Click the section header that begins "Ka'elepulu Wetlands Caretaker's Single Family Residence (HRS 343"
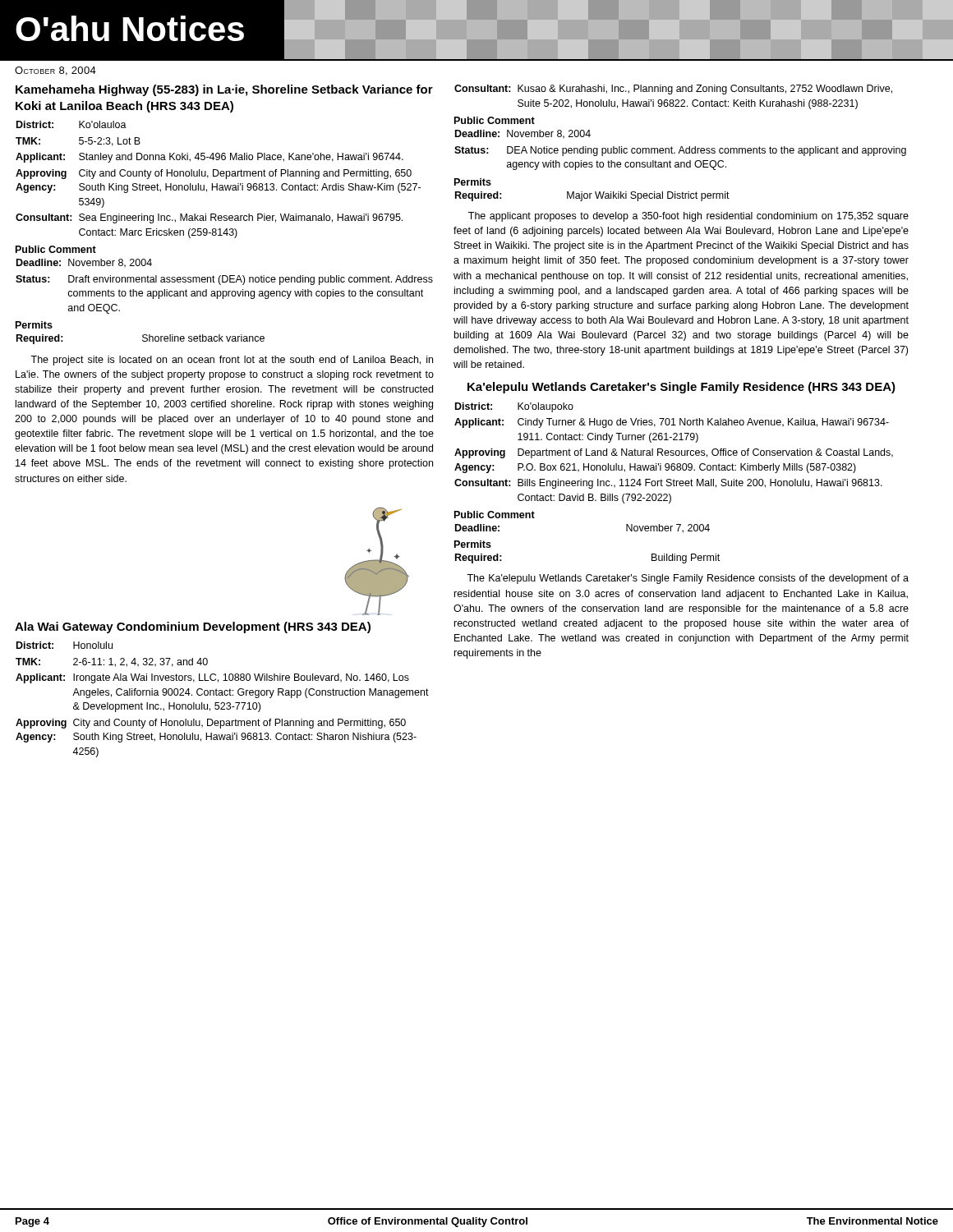The height and width of the screenshot is (1232, 953). point(681,387)
